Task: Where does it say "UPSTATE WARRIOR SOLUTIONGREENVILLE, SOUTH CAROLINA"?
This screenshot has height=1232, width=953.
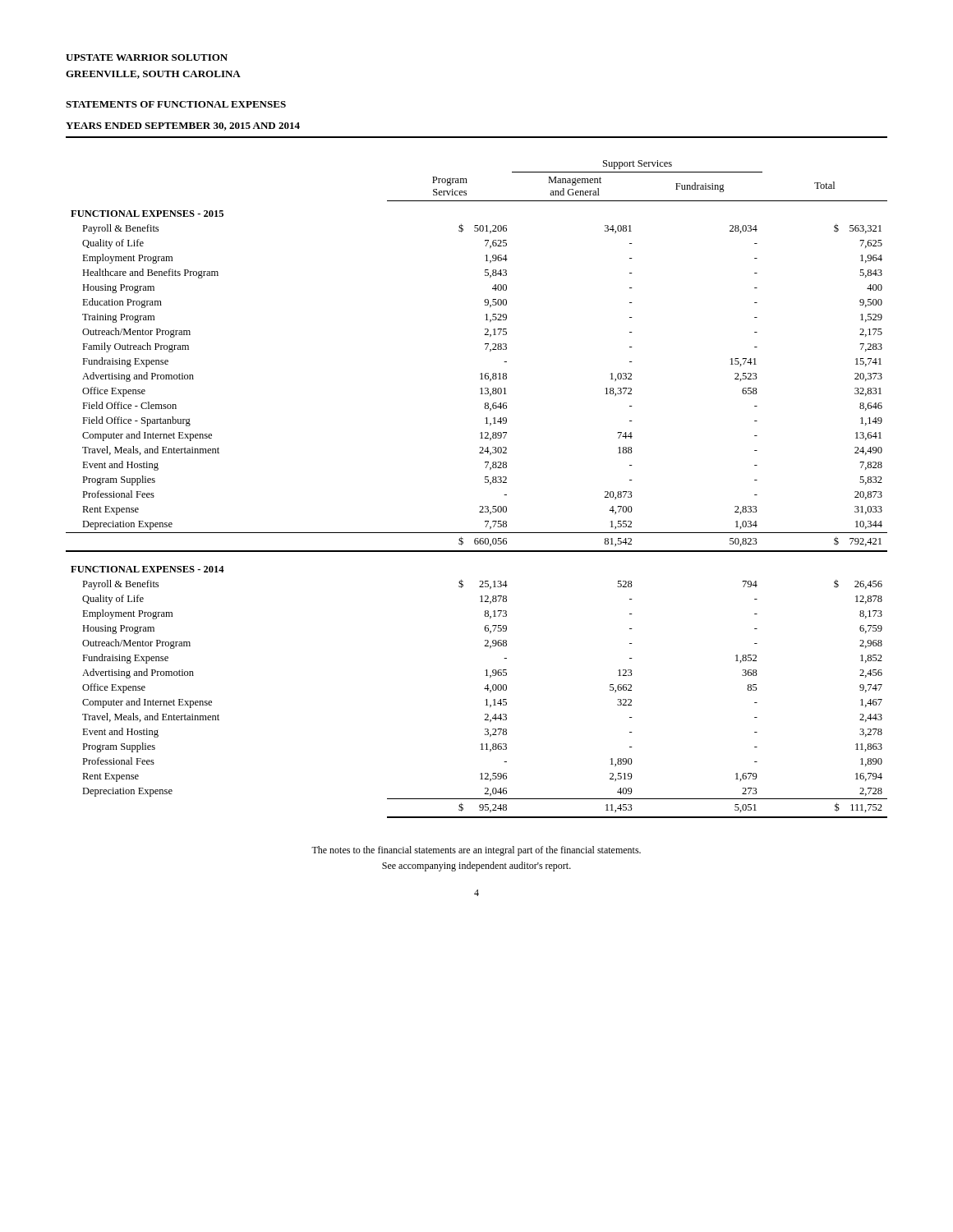Action: [153, 65]
